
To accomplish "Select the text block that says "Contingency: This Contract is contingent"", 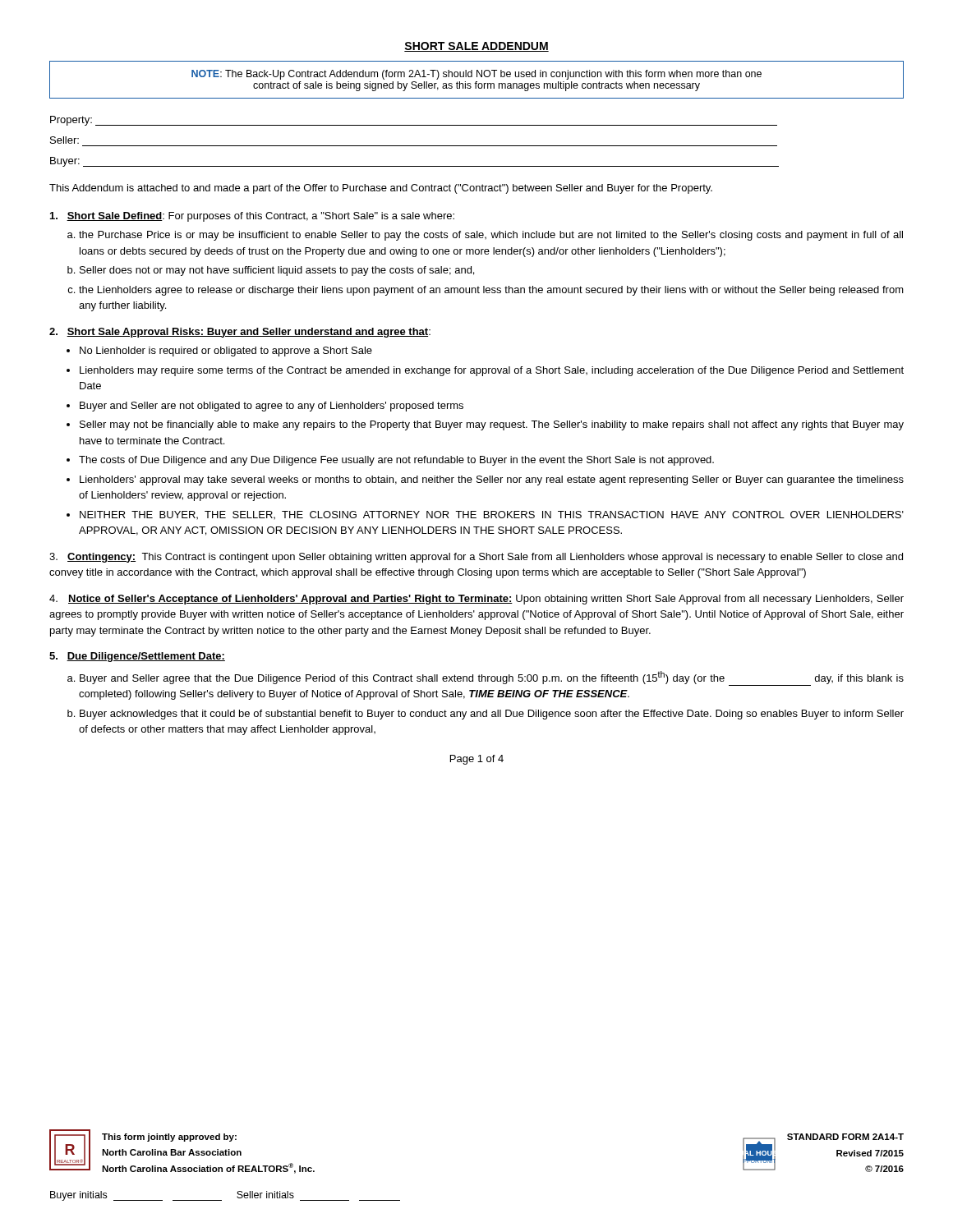I will click(476, 564).
